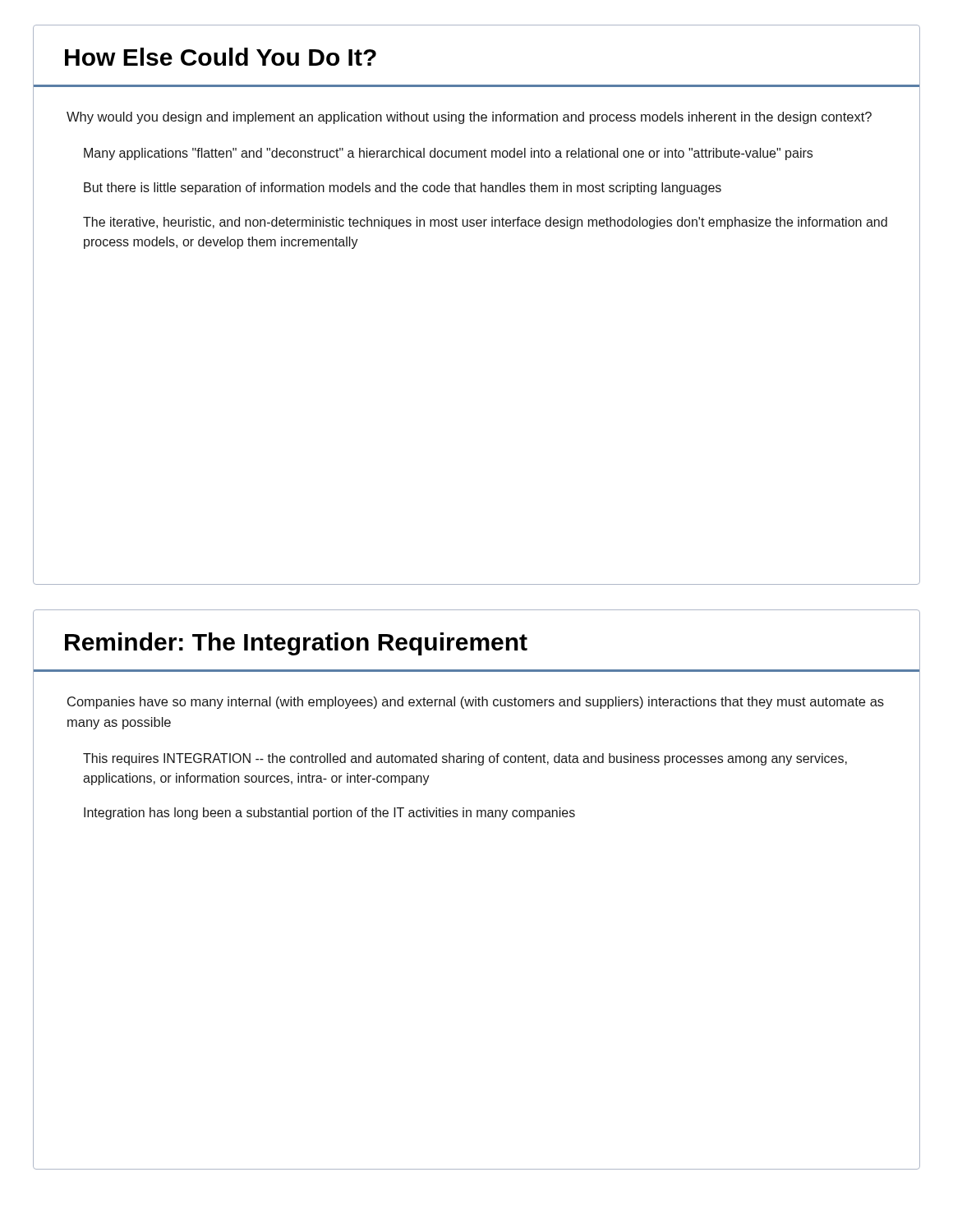Image resolution: width=953 pixels, height=1232 pixels.
Task: Locate the passage starting "Many applications "flatten" and "deconstruct" a hierarchical"
Action: [448, 153]
